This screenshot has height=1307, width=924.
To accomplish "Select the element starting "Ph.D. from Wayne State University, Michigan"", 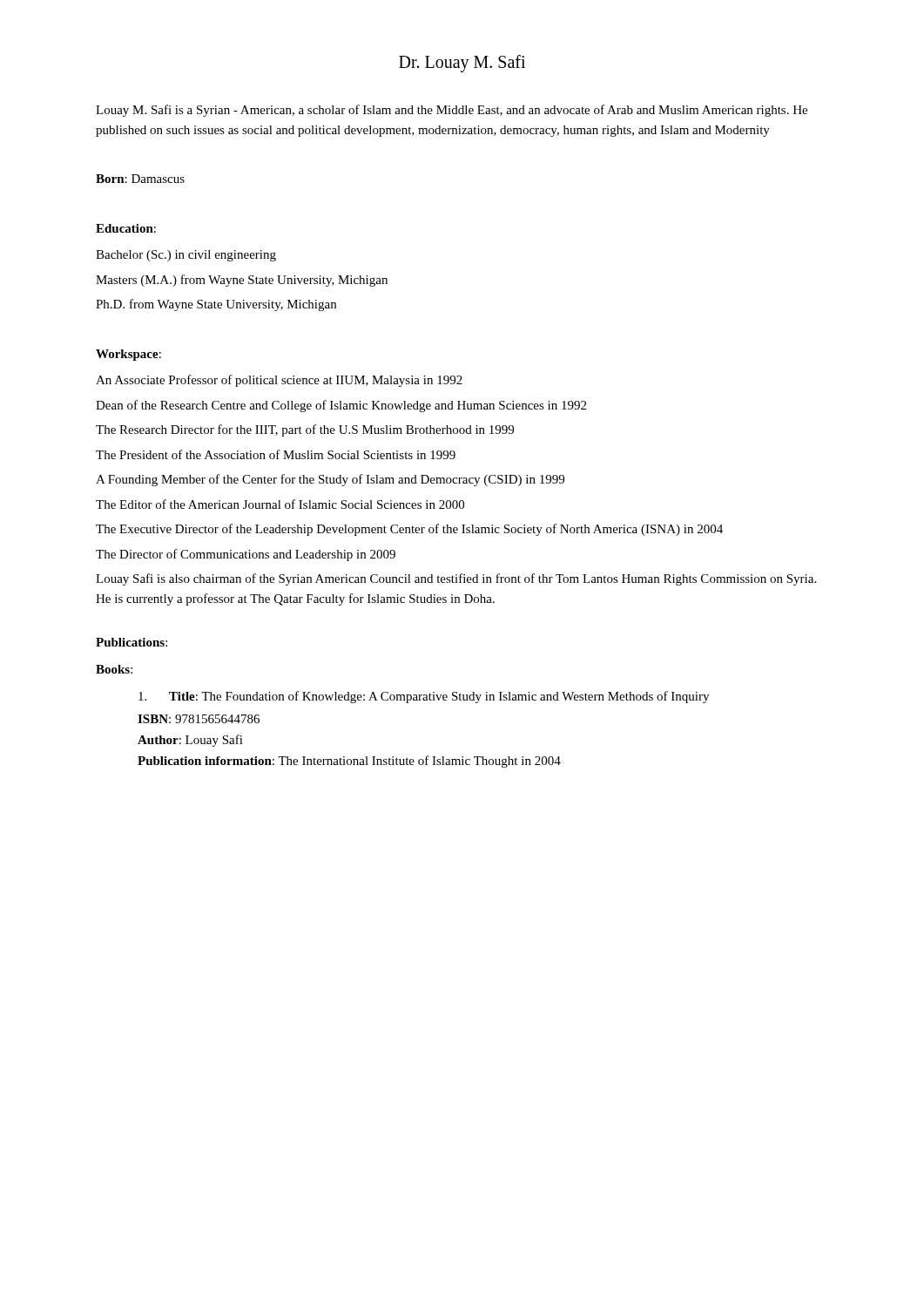I will 216,304.
